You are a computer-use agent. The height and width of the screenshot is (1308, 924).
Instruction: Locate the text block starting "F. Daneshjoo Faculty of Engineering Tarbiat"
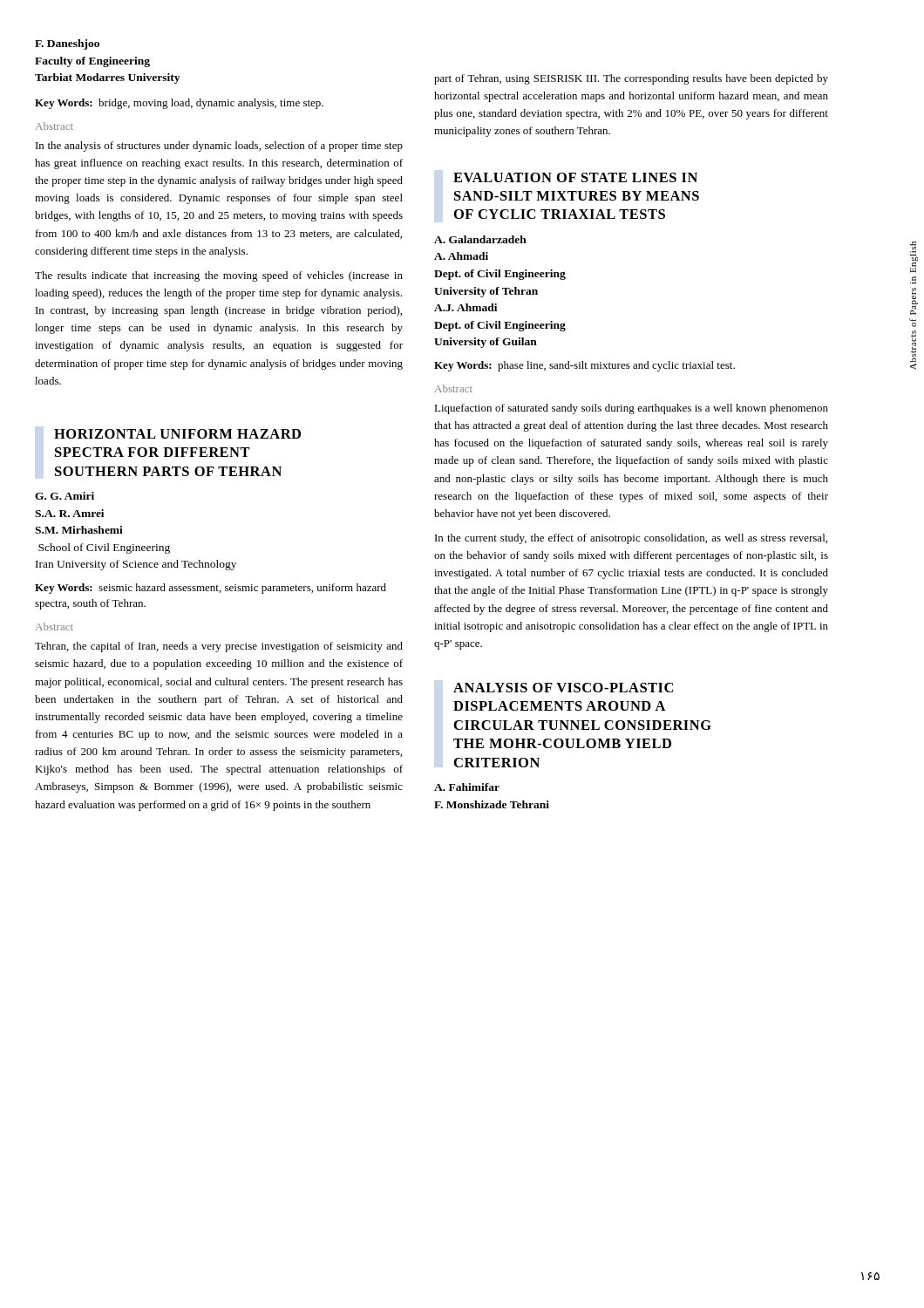(107, 60)
